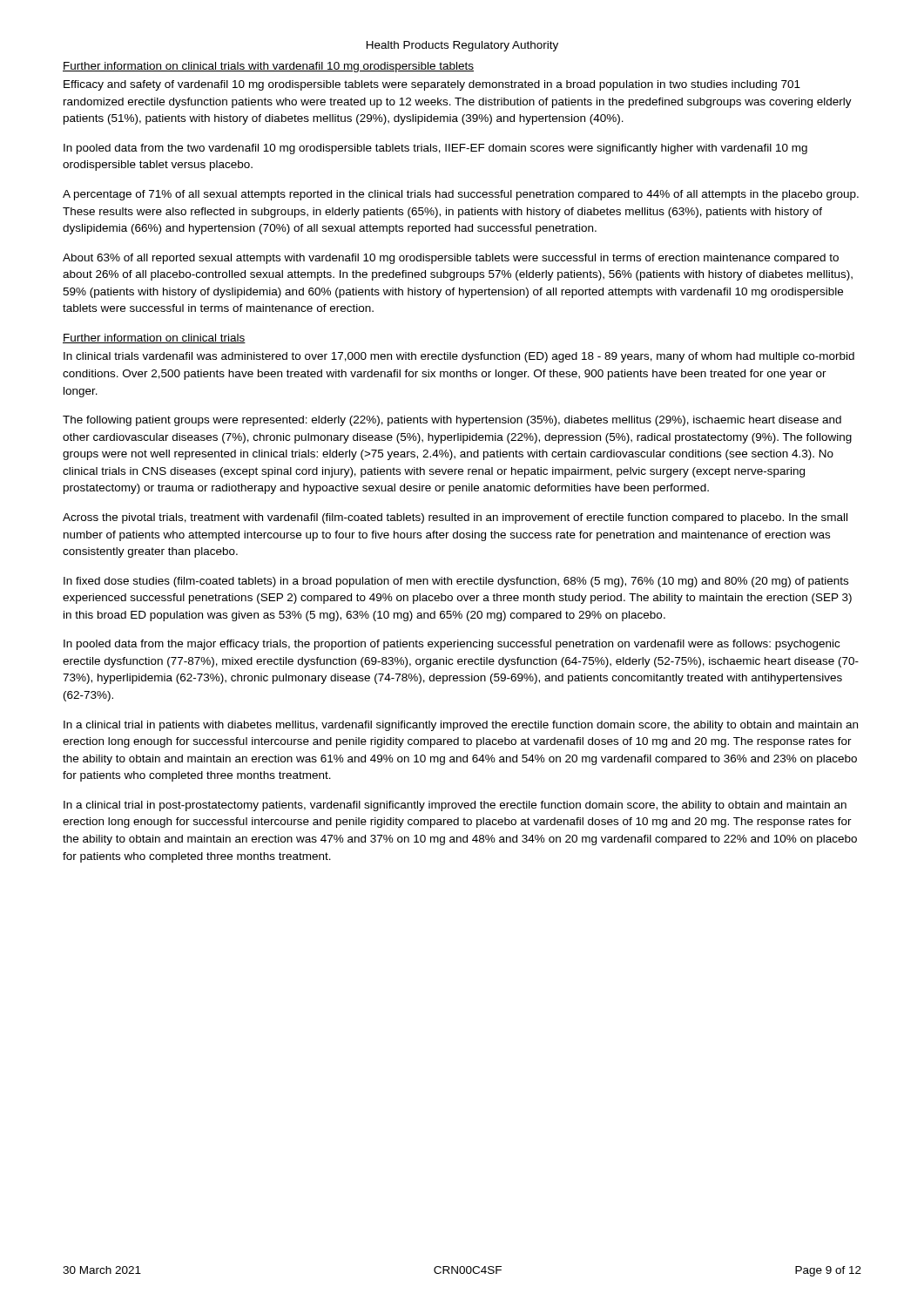Navigate to the text starting "A percentage of 71% of all sexual"
This screenshot has width=924, height=1307.
coord(461,211)
